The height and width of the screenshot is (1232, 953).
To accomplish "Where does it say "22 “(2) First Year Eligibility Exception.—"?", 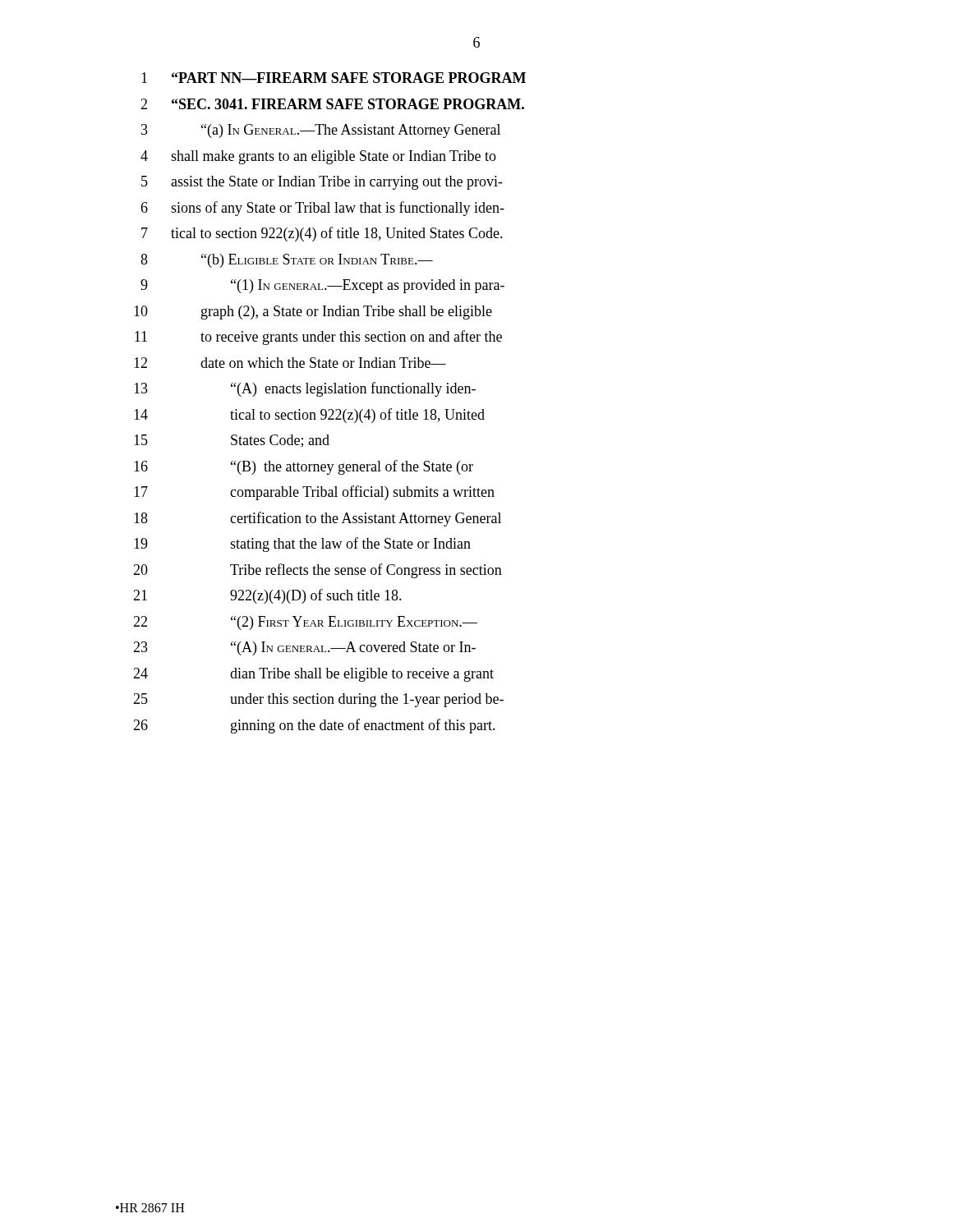I will pos(305,623).
